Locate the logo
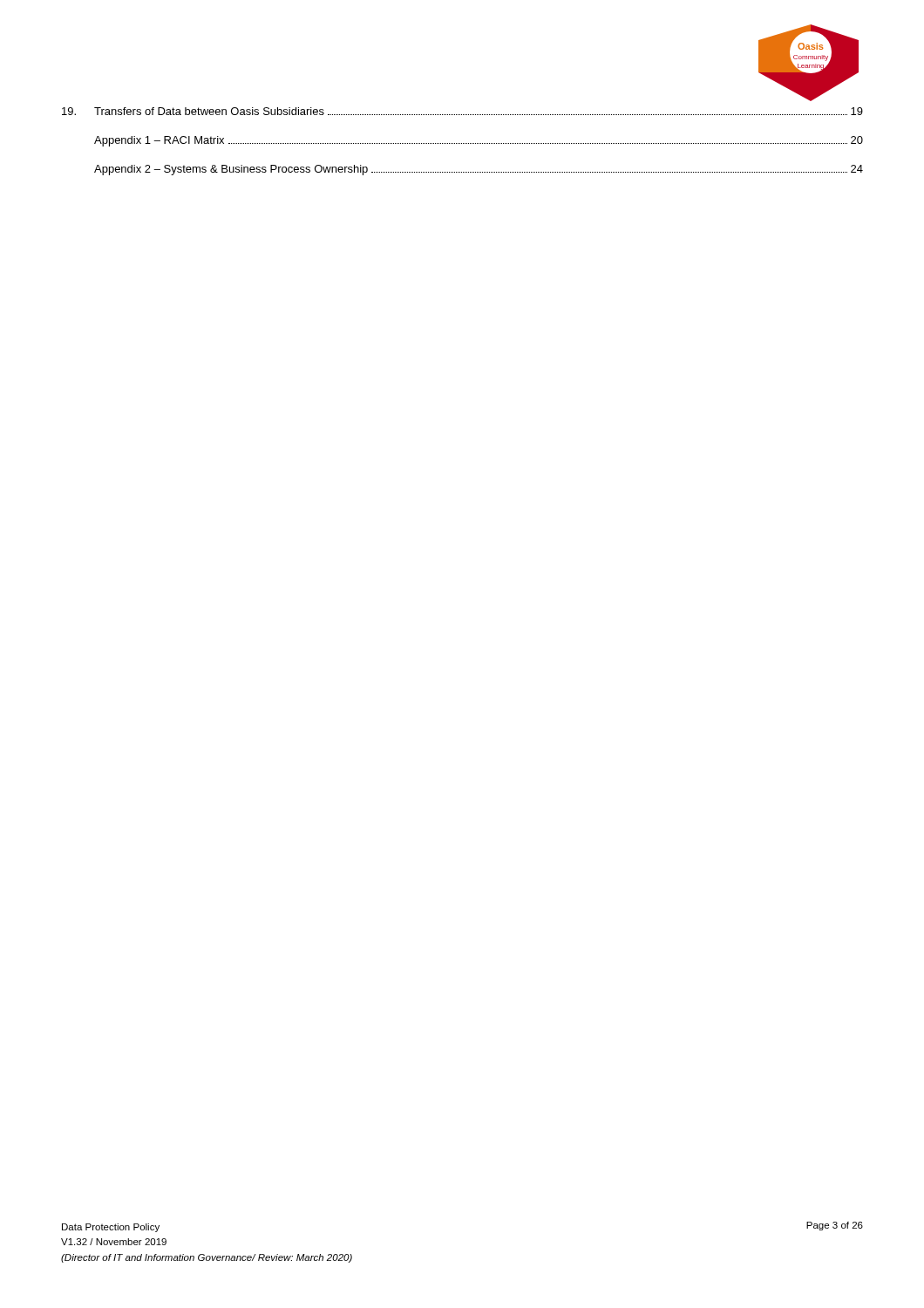924x1308 pixels. click(811, 64)
